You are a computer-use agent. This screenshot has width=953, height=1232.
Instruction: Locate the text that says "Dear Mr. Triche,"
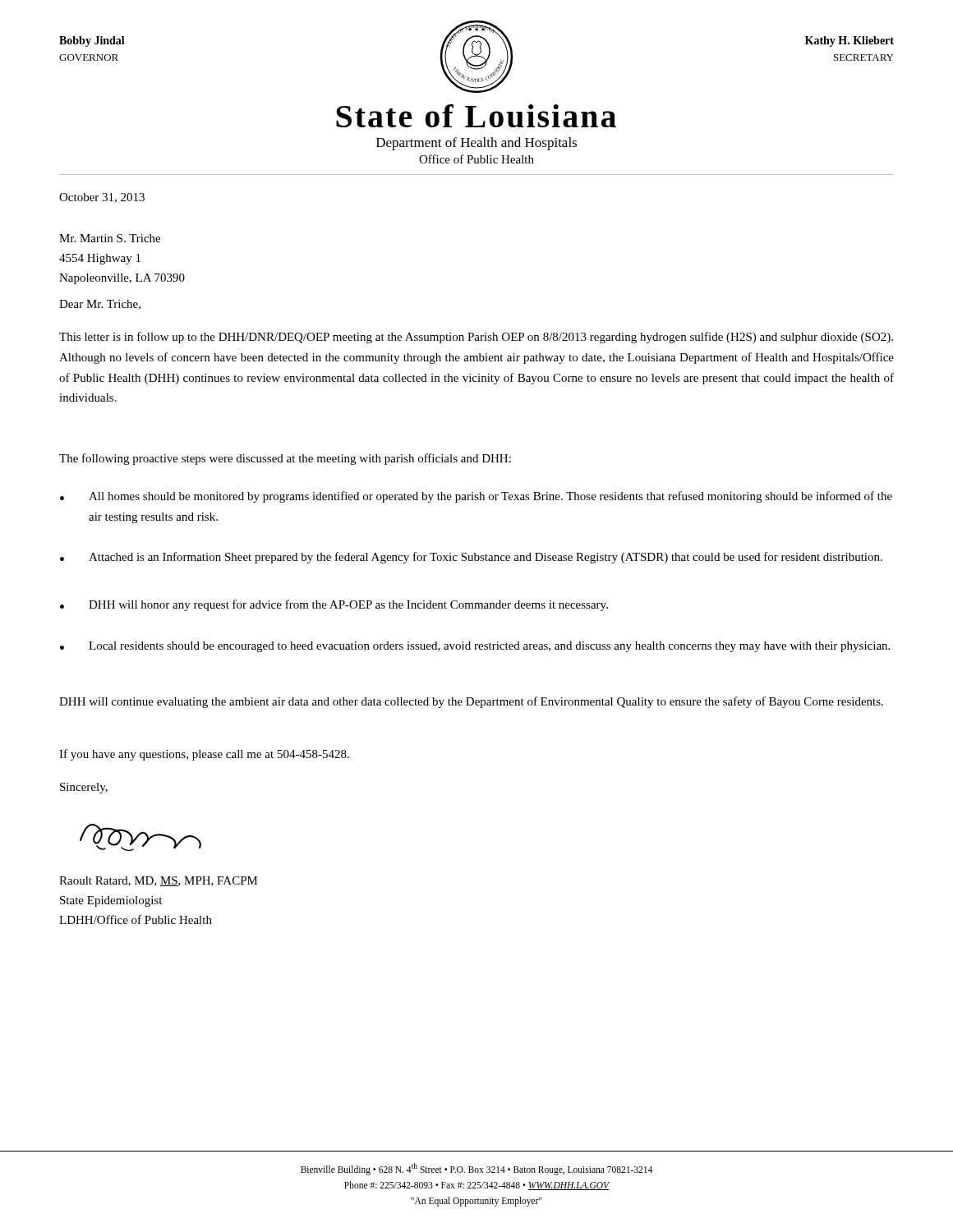[100, 304]
